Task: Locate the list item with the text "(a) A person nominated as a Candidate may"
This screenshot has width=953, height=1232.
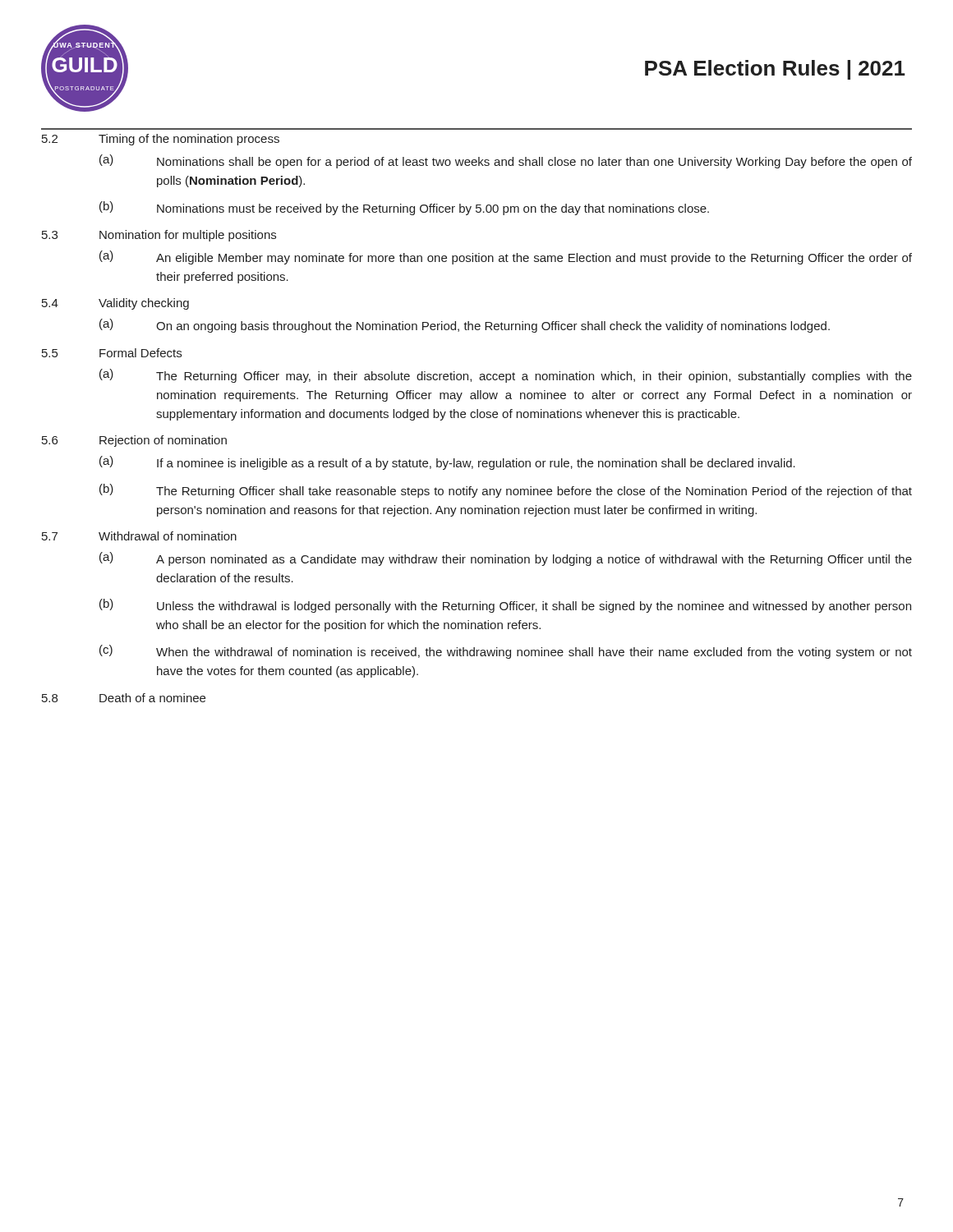Action: [505, 569]
